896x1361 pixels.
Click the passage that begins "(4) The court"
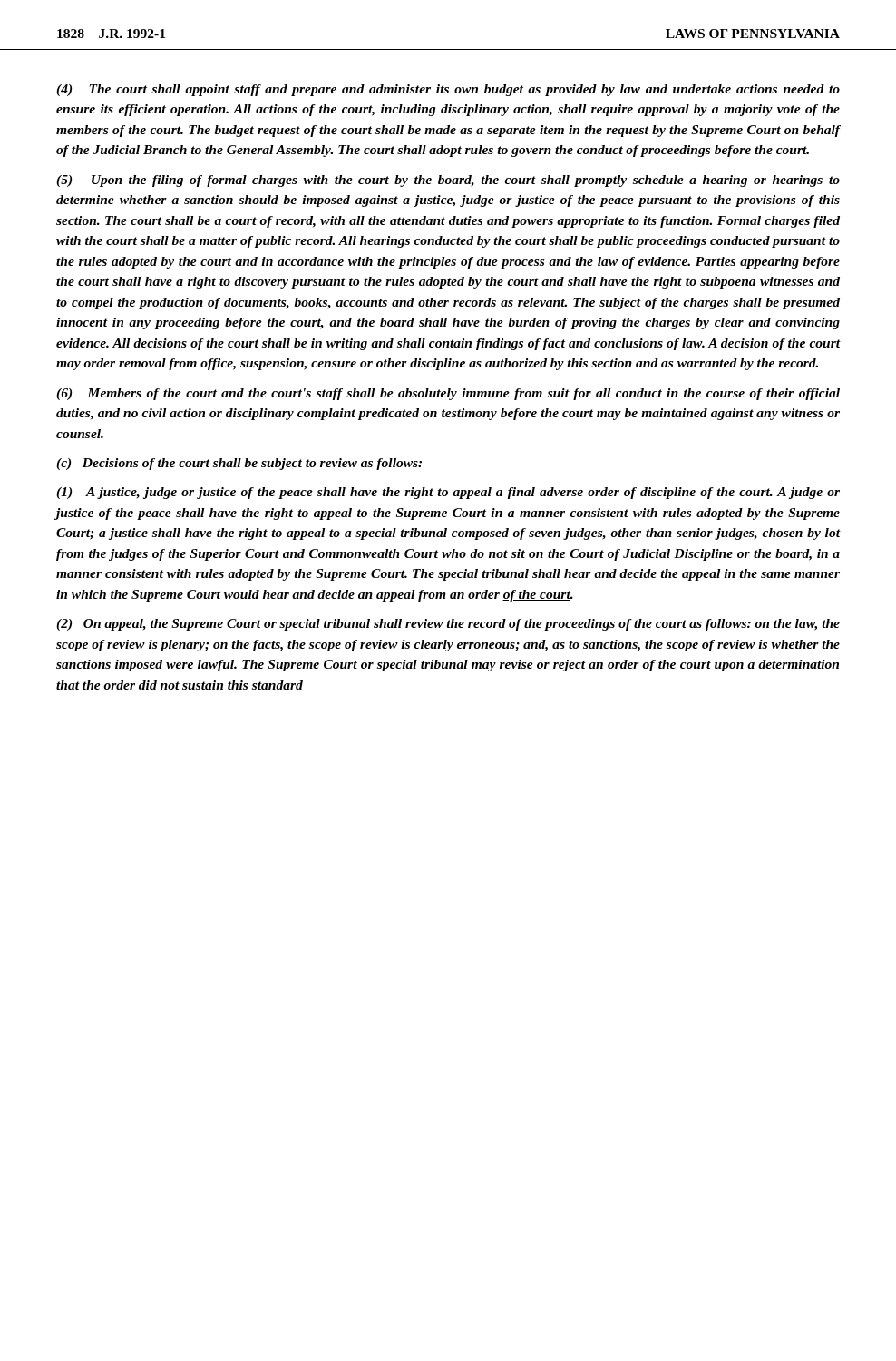pos(448,119)
